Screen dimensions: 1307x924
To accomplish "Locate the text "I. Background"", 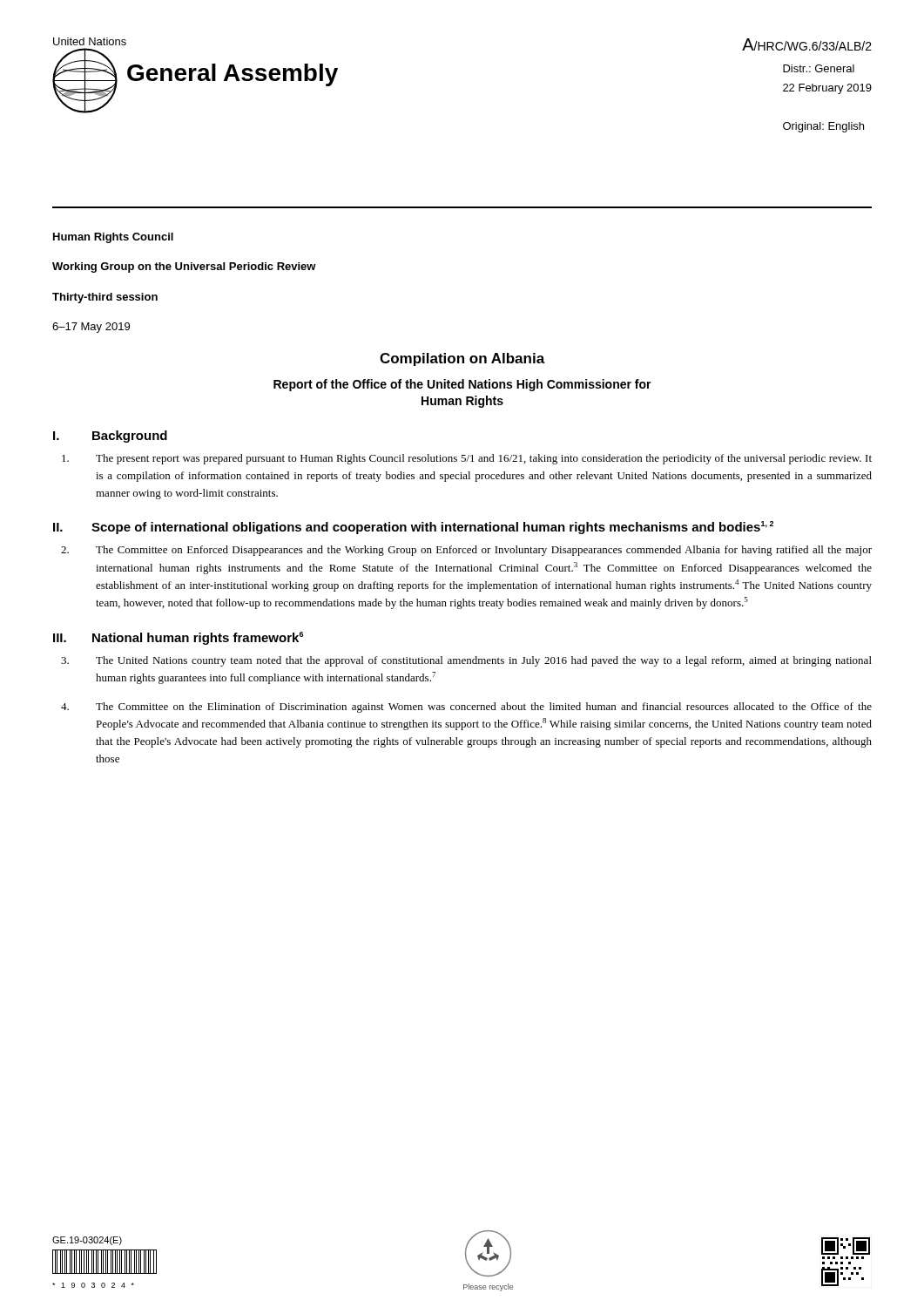I will (110, 435).
